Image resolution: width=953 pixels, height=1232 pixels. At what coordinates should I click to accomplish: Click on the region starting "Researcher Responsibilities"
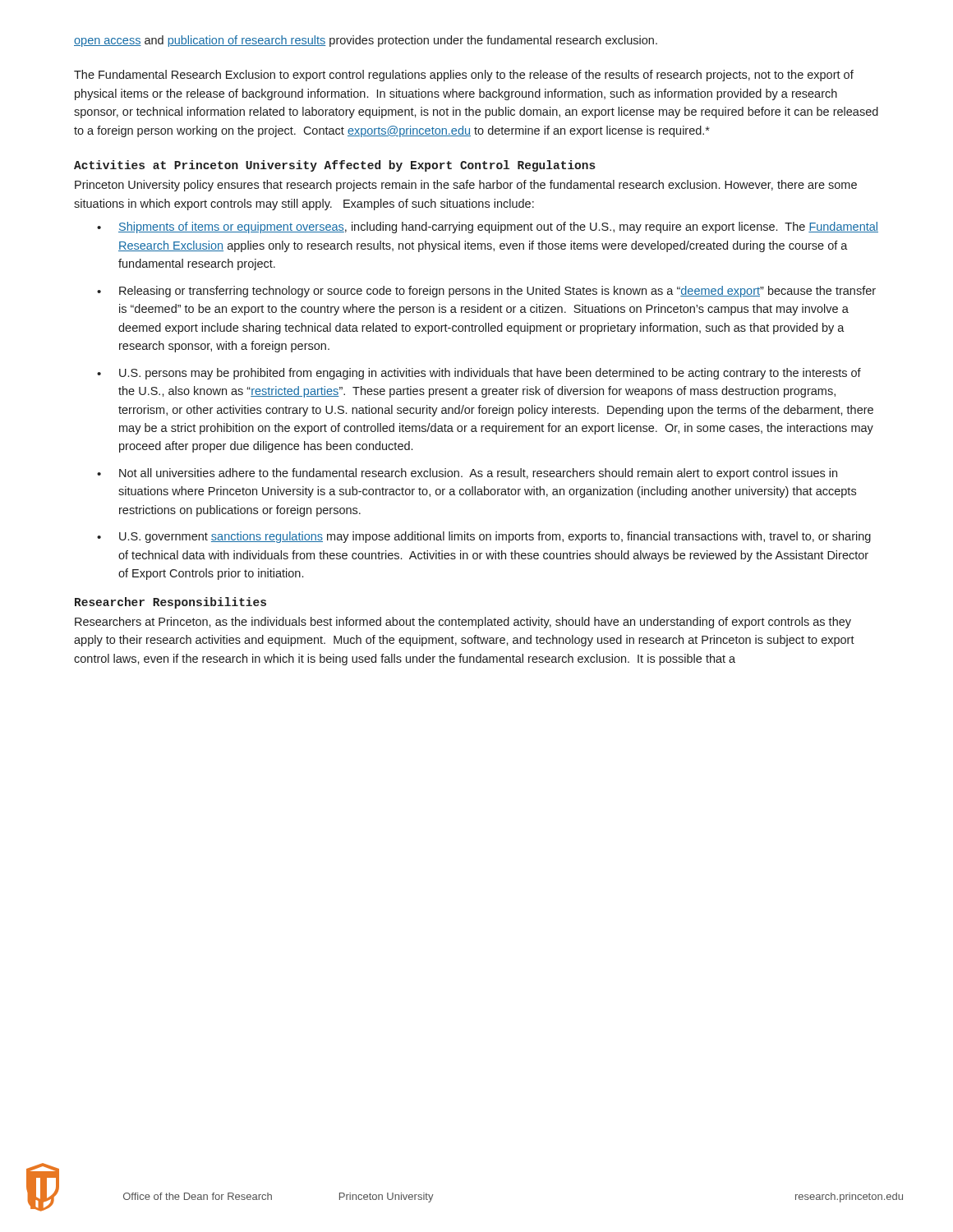[170, 603]
